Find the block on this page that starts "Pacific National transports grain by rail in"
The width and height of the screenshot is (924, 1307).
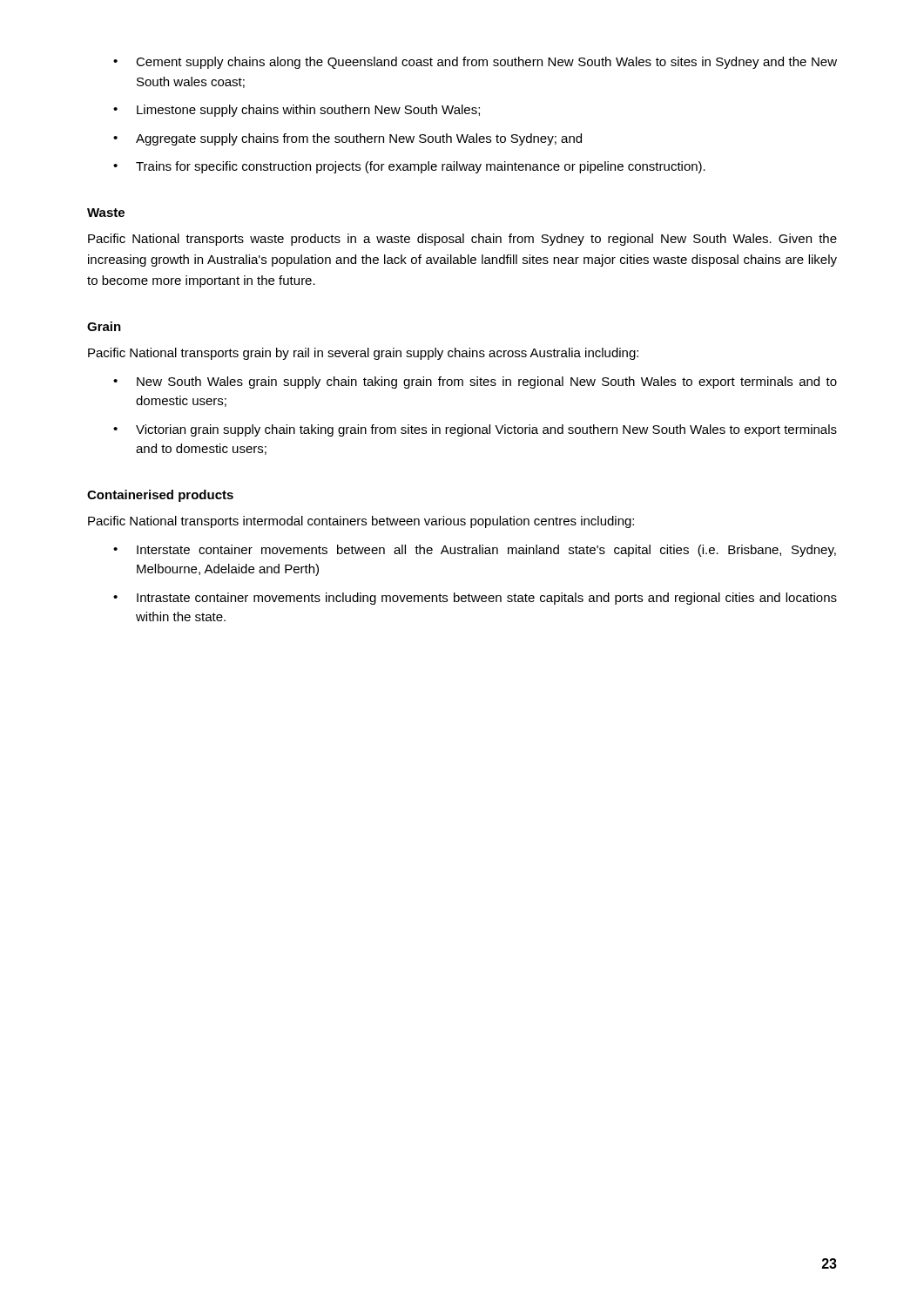click(x=363, y=352)
